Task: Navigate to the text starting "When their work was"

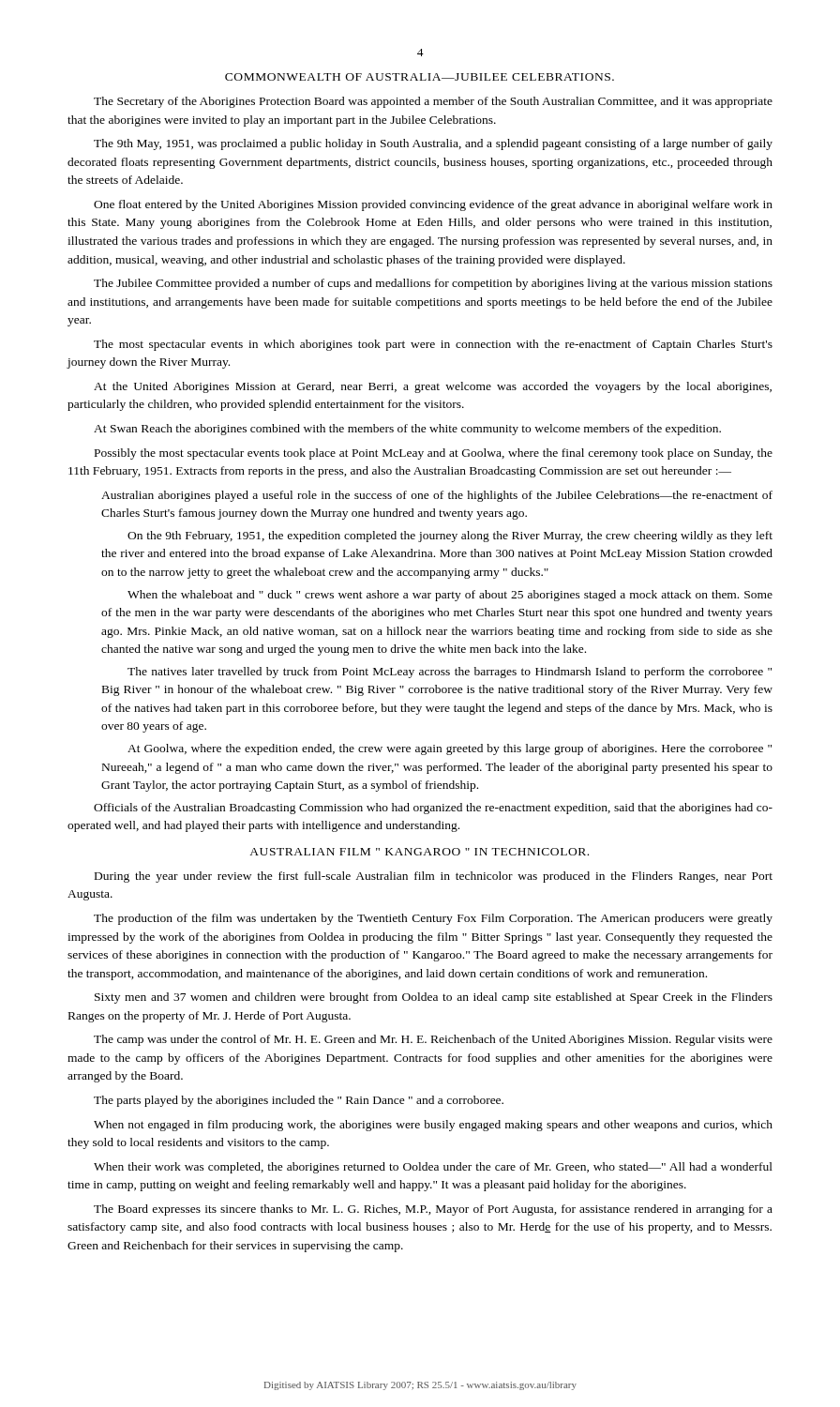Action: [420, 1176]
